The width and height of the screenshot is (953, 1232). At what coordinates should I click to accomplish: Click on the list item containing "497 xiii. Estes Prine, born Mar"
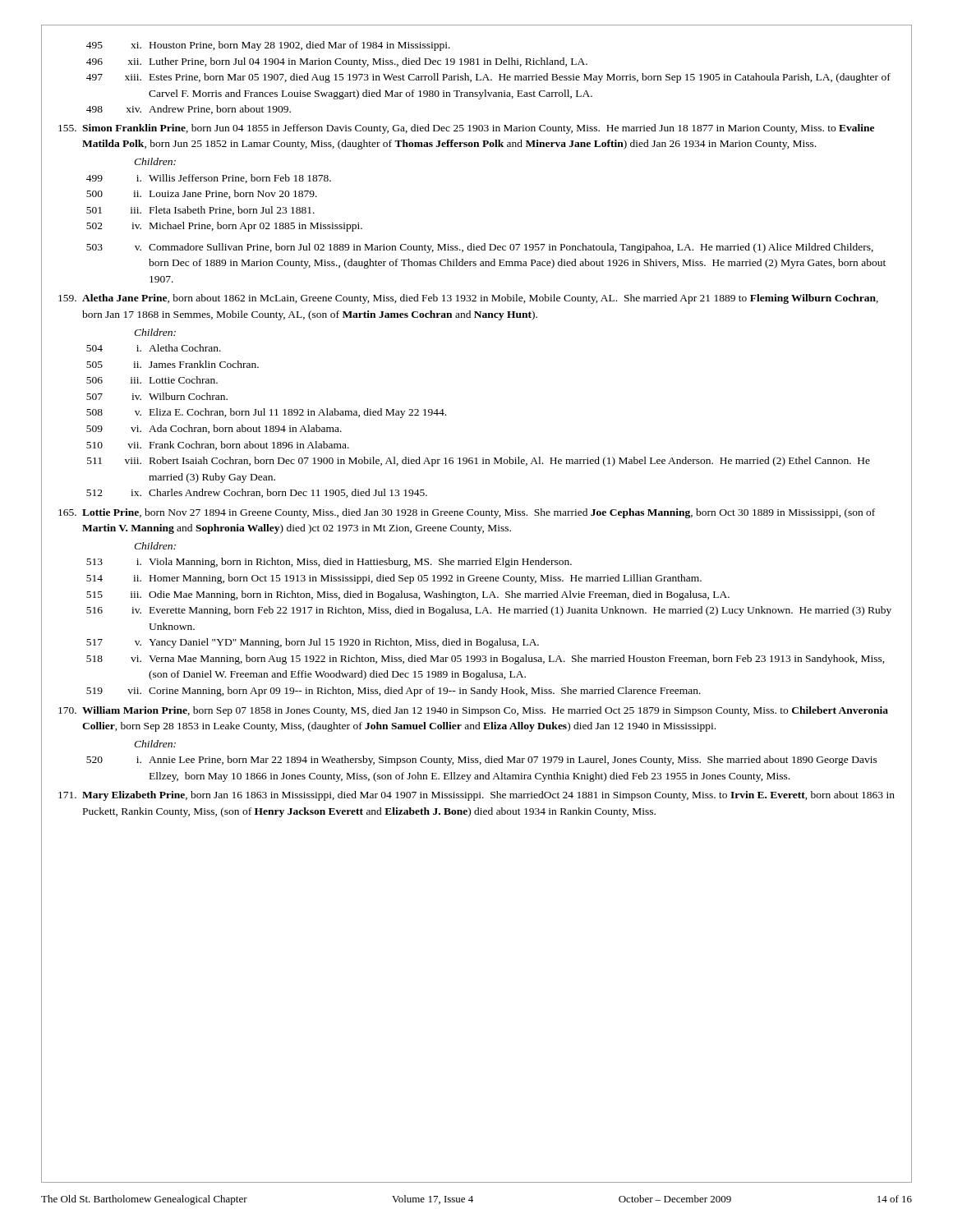[x=476, y=85]
